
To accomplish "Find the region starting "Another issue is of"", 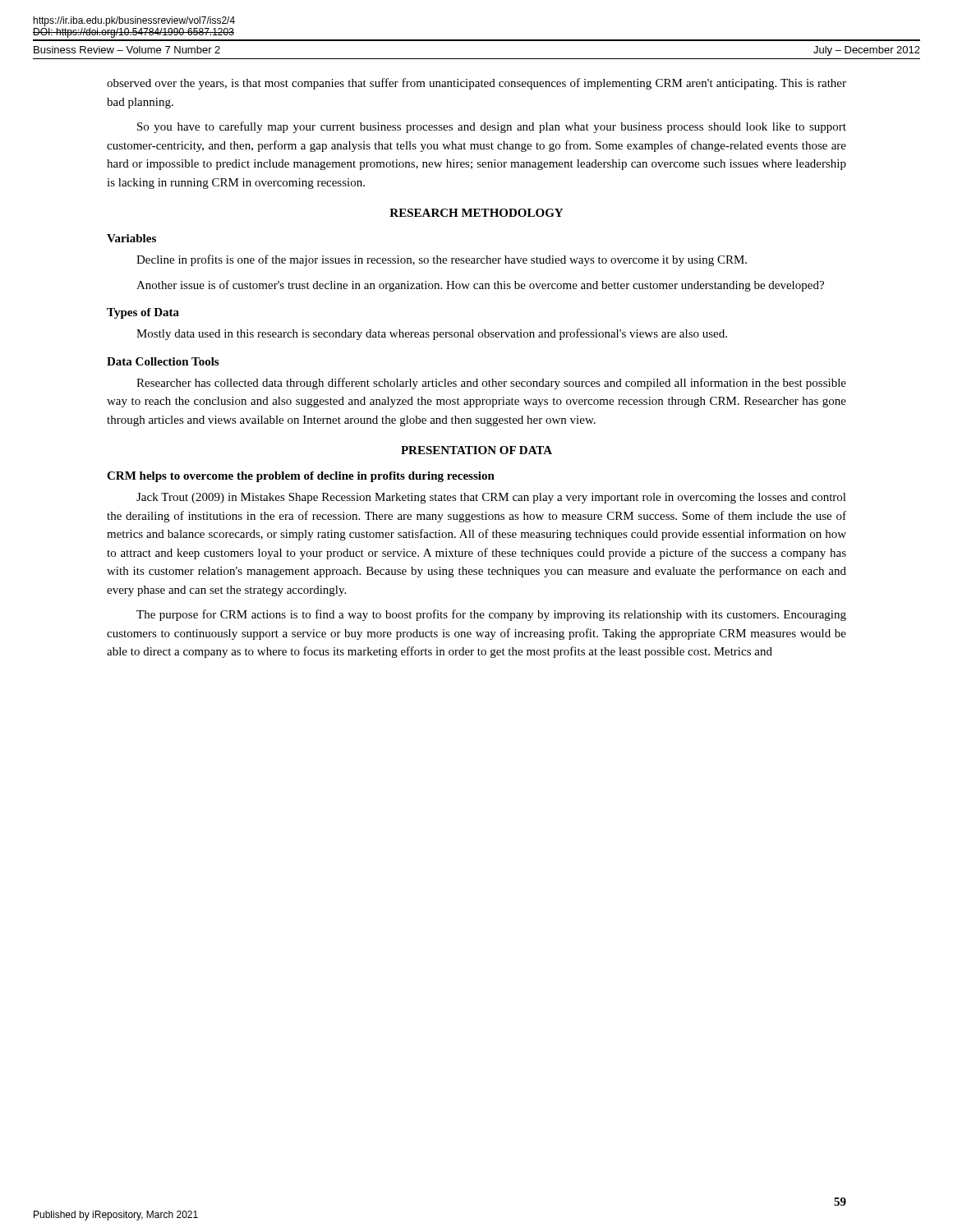I will (480, 285).
